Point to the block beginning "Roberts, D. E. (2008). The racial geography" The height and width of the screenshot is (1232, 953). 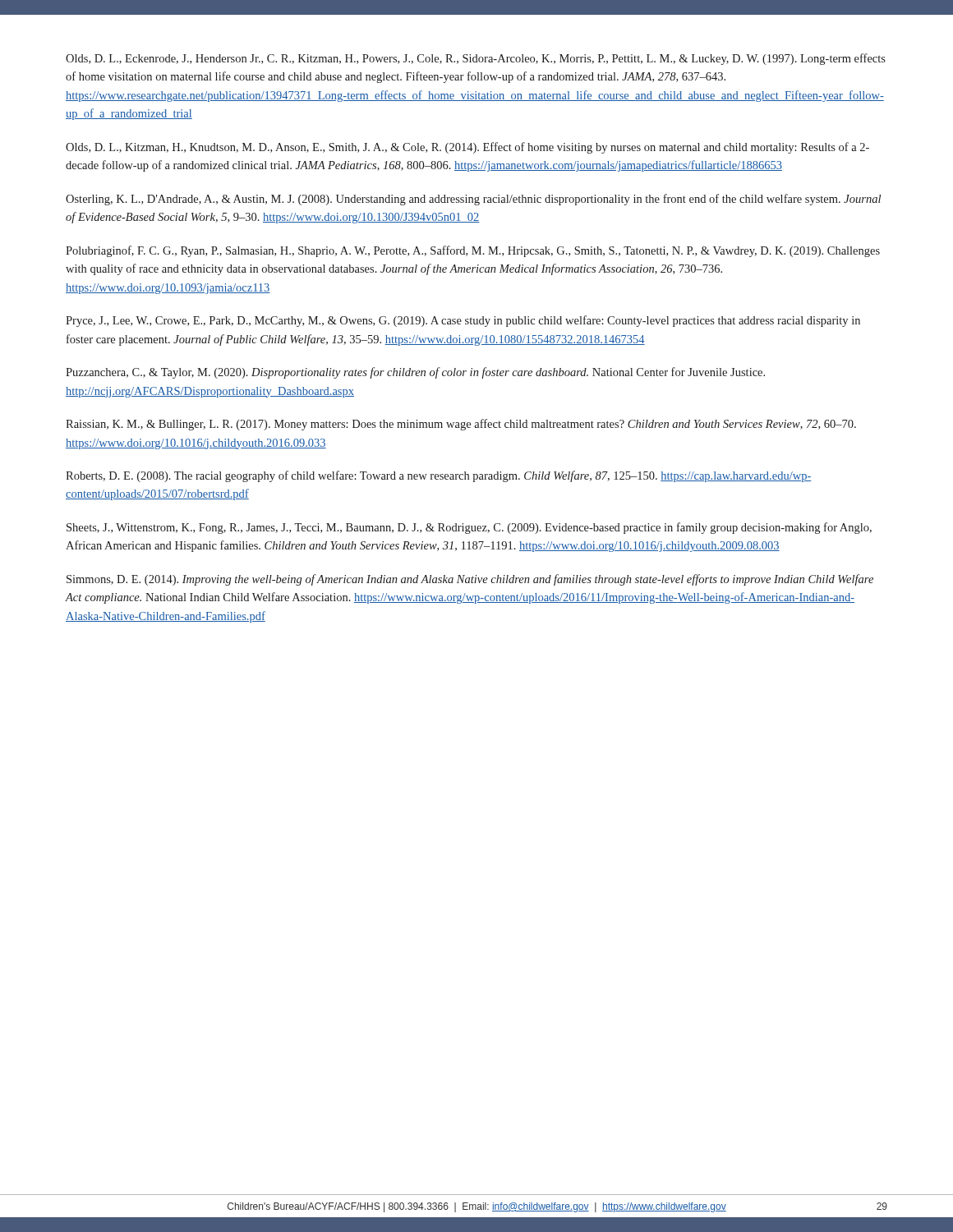438,485
